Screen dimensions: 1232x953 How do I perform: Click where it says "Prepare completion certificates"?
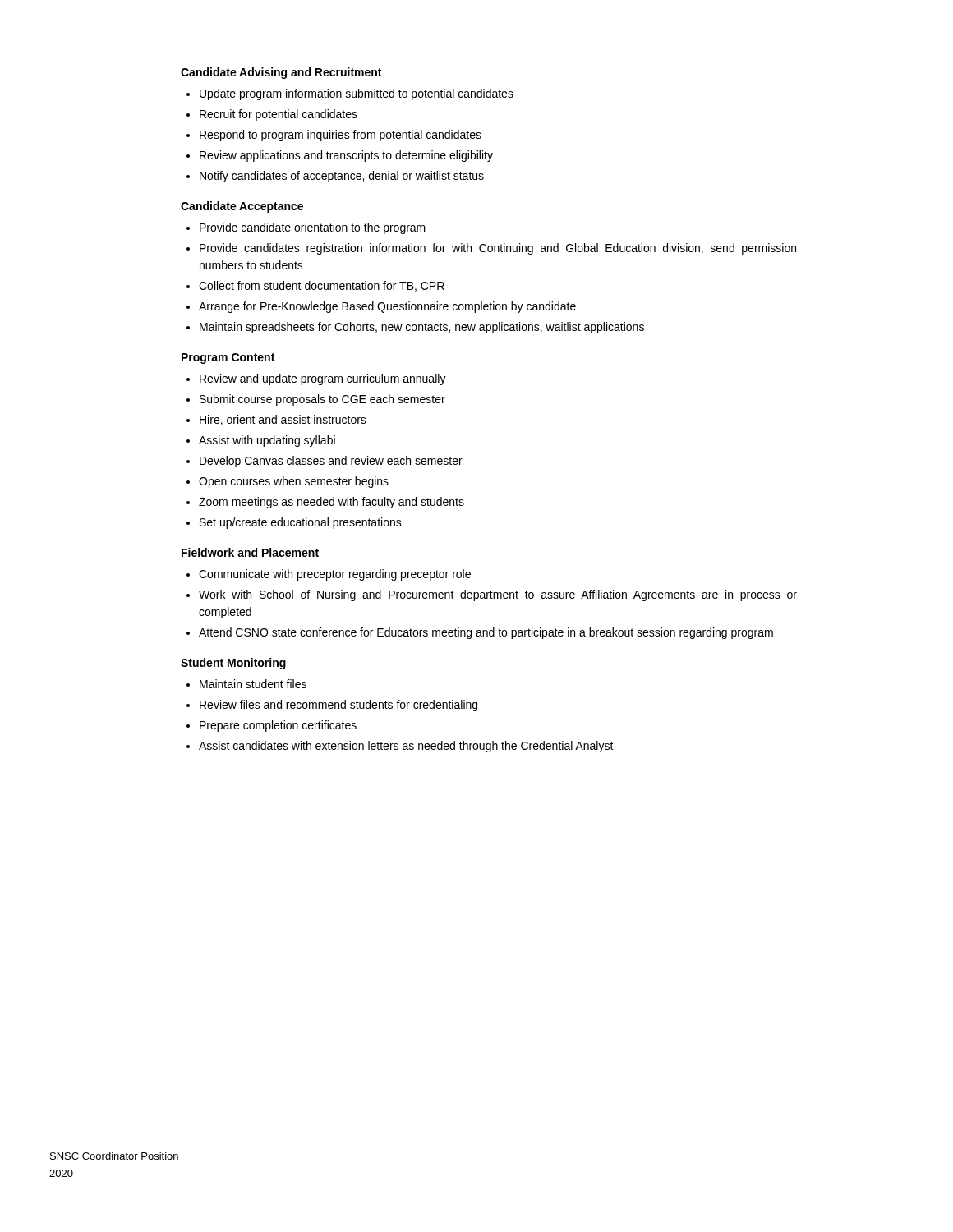coord(278,726)
